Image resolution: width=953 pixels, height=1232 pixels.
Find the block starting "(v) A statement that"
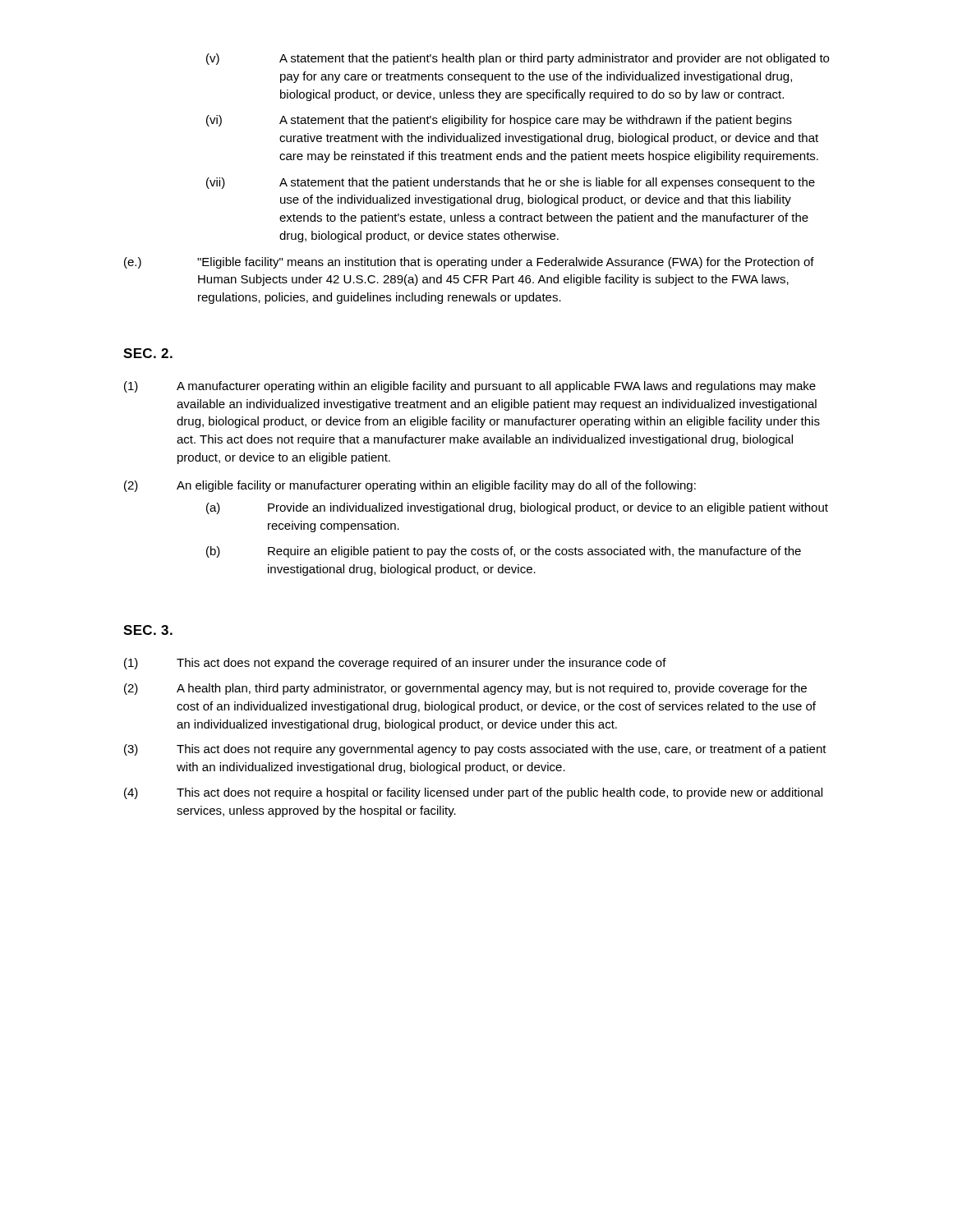pos(518,76)
